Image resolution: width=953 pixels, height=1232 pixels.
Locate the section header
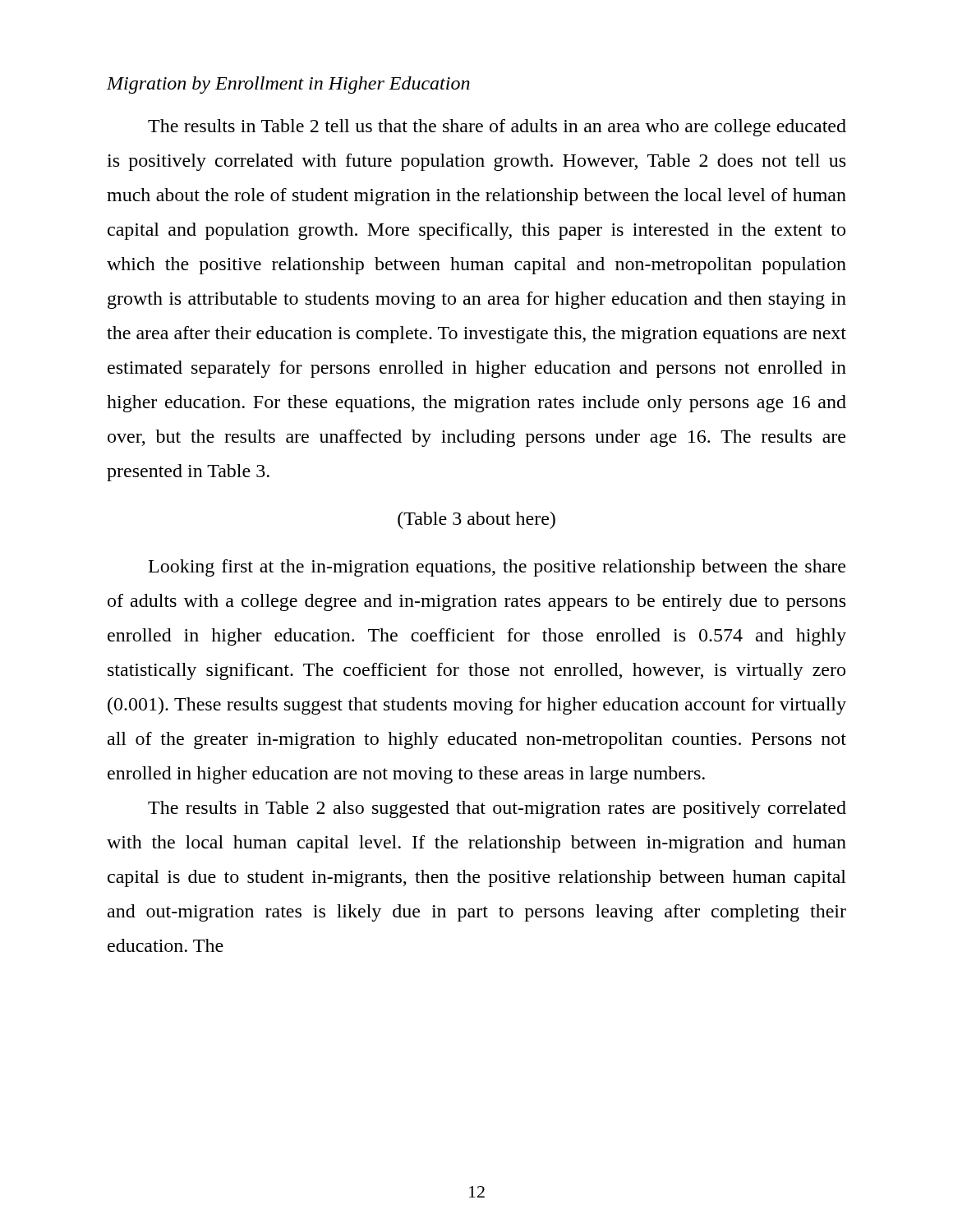(289, 83)
